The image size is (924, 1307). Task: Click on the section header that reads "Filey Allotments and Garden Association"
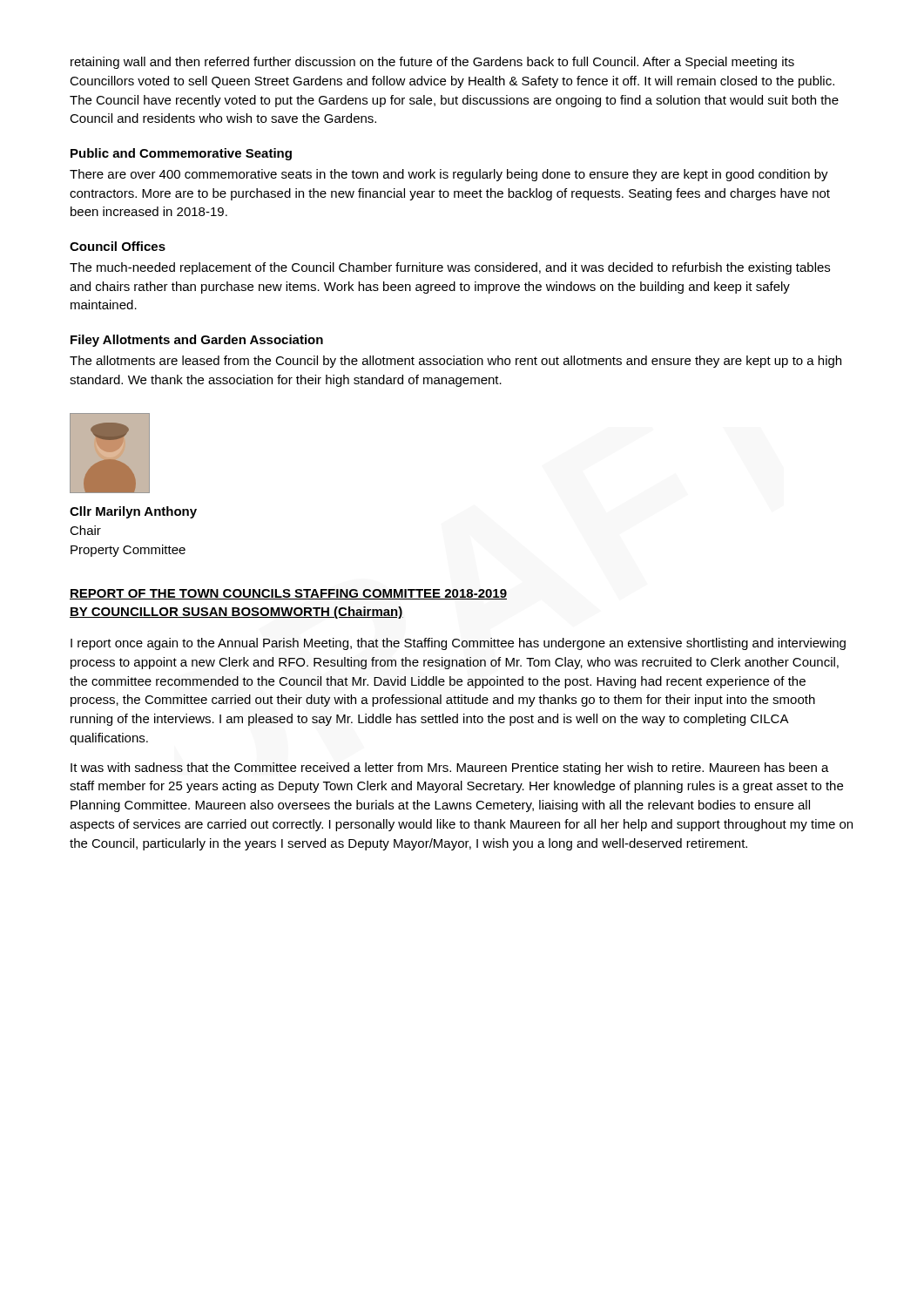[197, 341]
